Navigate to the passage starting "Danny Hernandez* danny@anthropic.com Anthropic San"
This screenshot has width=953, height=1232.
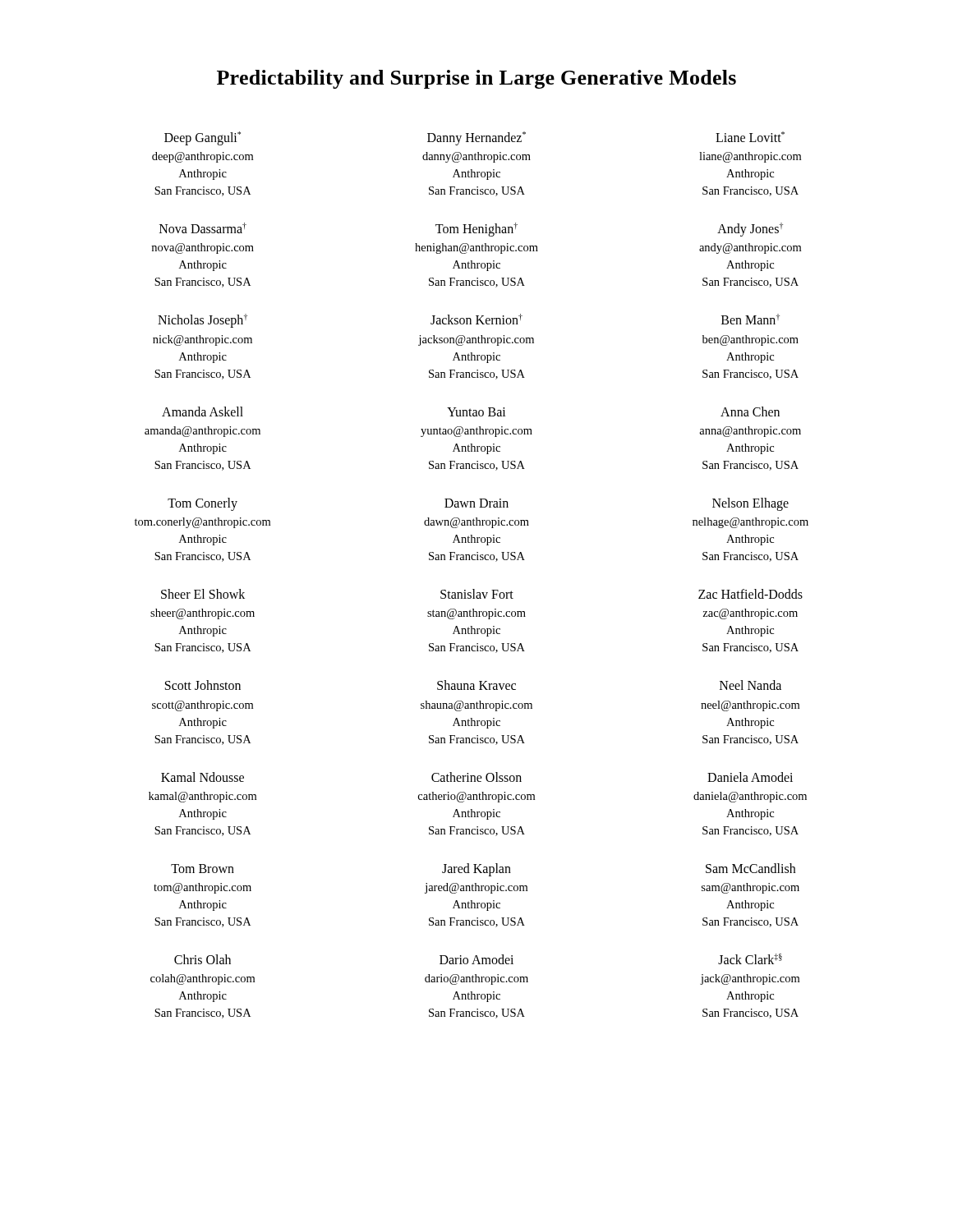click(x=476, y=164)
